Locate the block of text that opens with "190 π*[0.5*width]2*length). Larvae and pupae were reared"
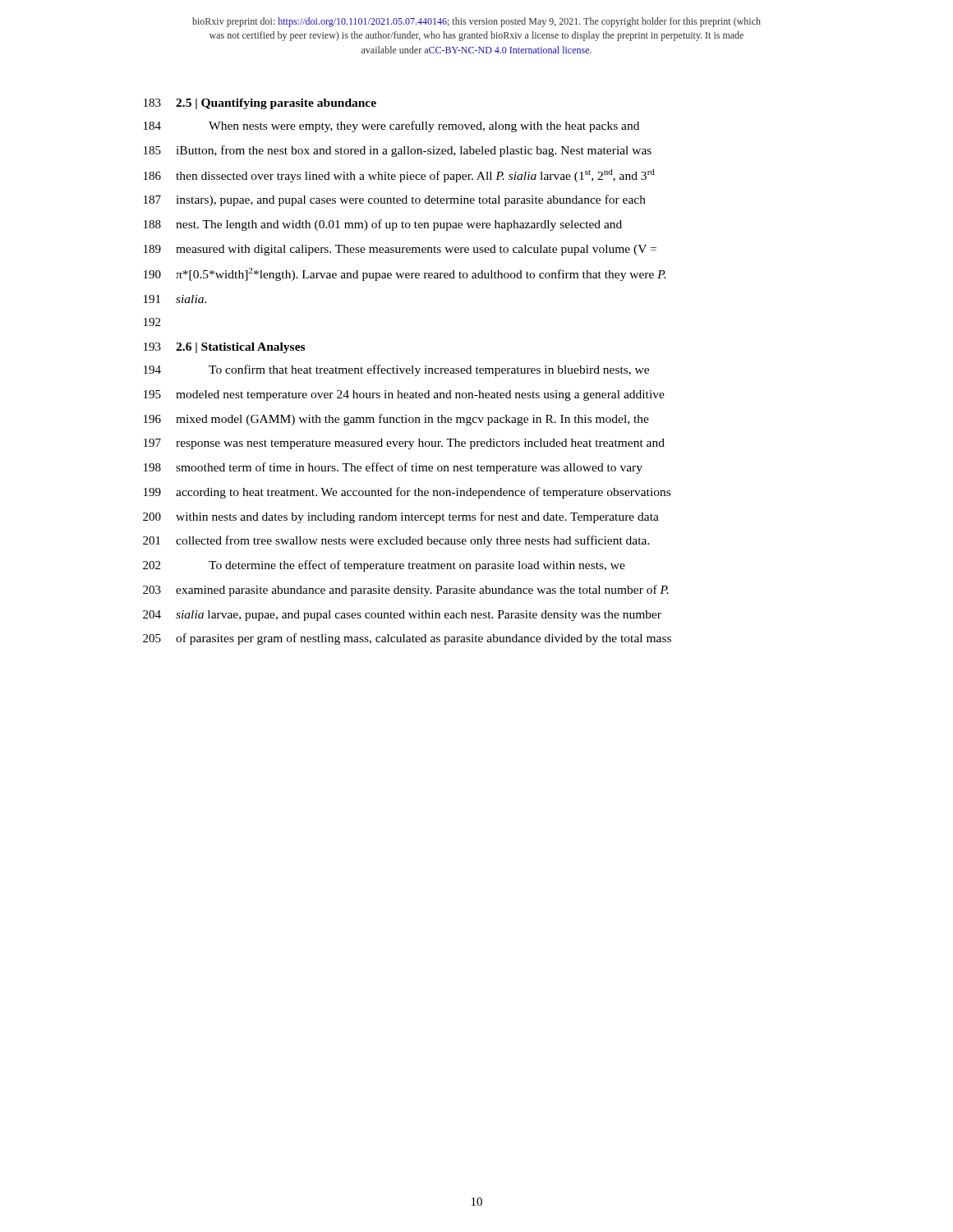Screen dimensions: 1232x953 click(x=476, y=274)
